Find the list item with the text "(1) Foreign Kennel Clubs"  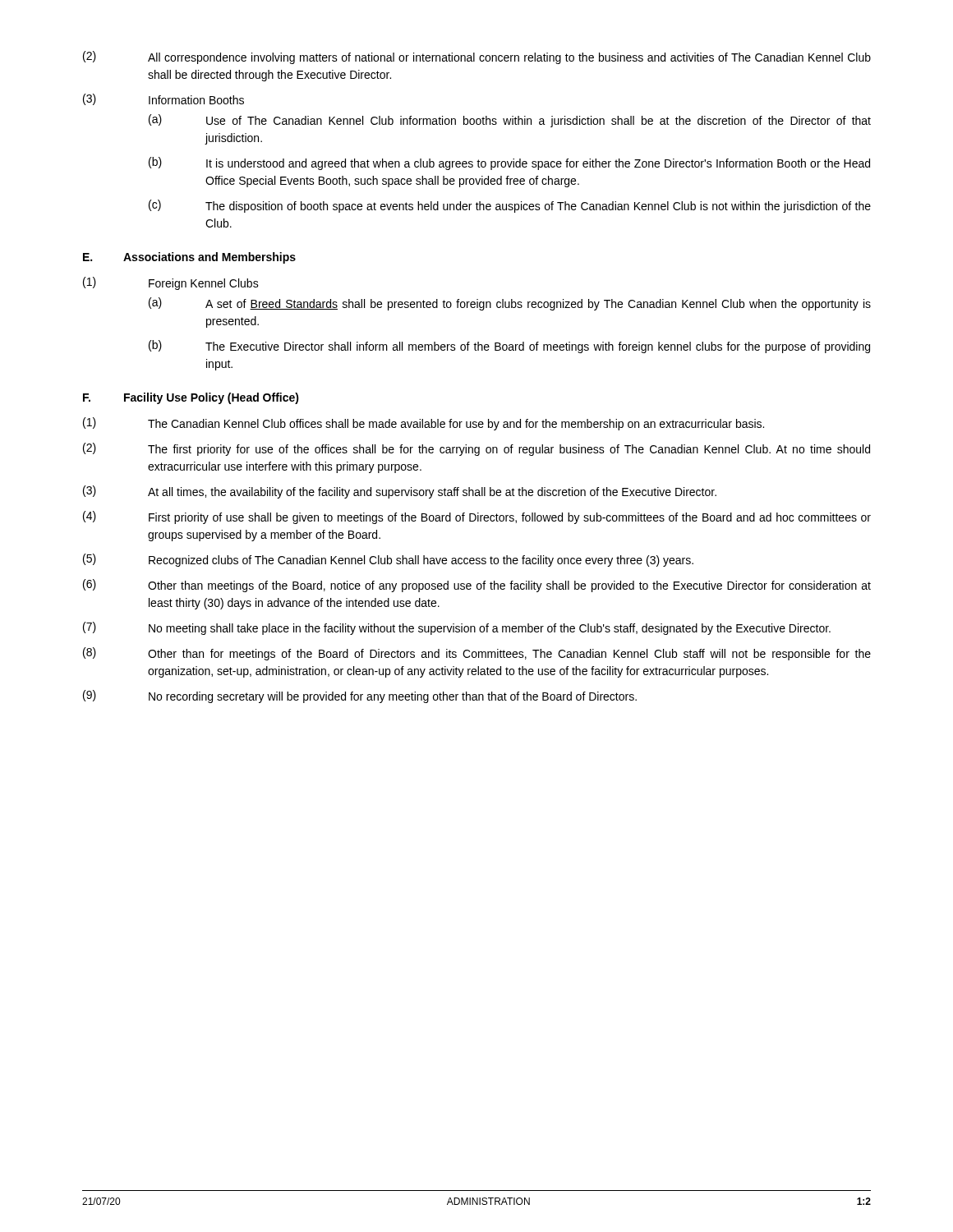click(x=171, y=283)
